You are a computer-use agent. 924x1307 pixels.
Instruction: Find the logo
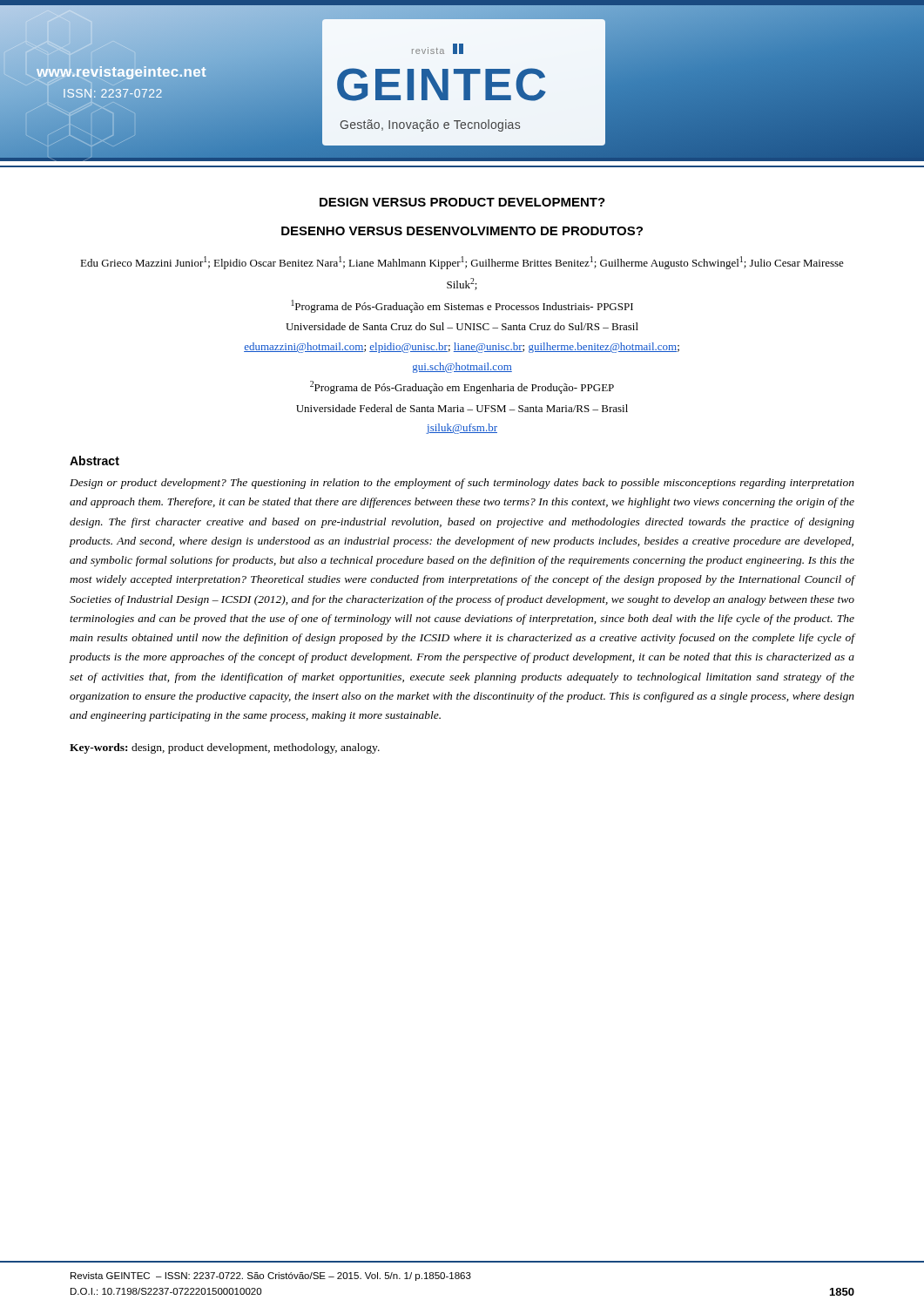pos(462,81)
